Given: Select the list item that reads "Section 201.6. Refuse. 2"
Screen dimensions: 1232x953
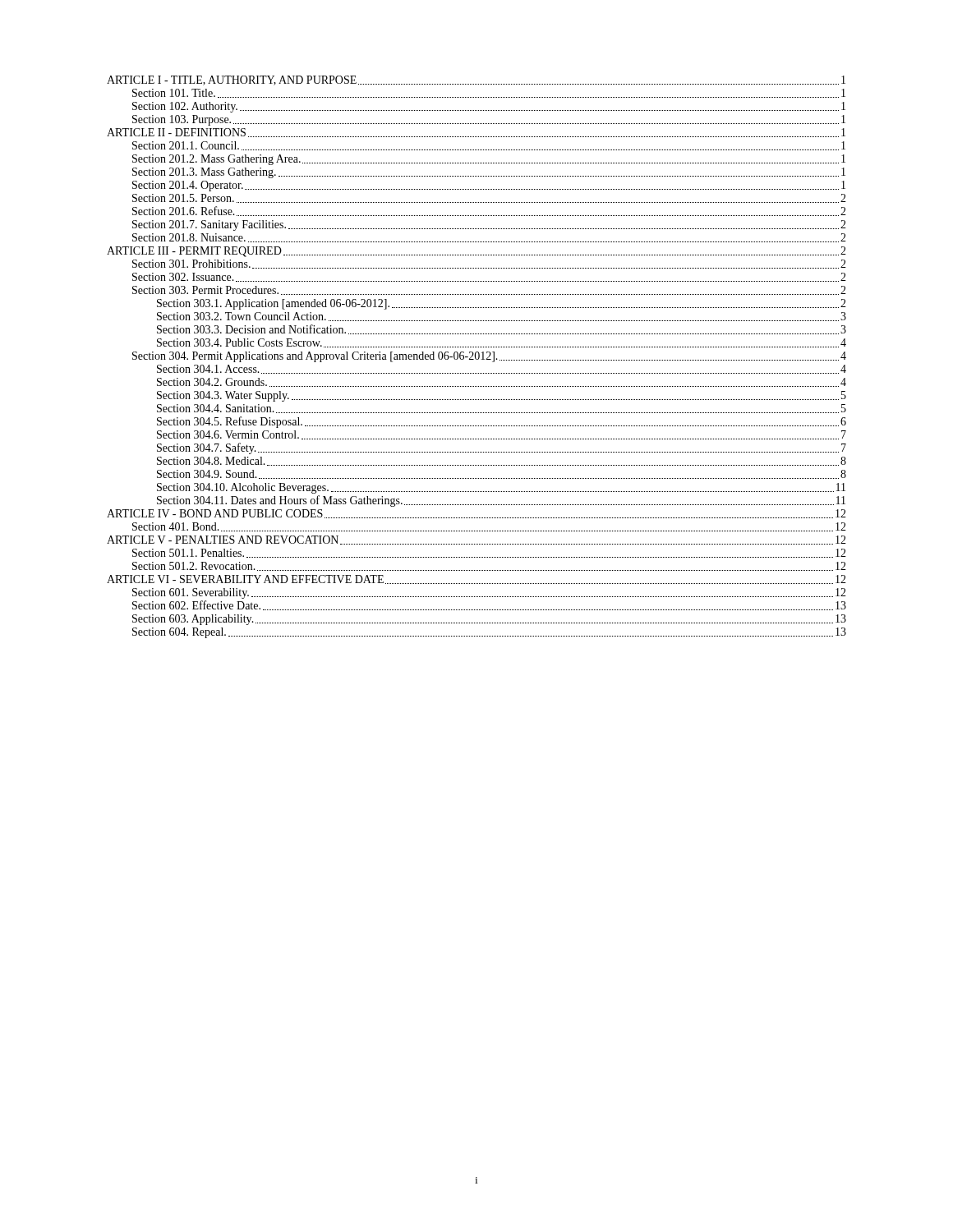Looking at the screenshot, I should point(489,212).
